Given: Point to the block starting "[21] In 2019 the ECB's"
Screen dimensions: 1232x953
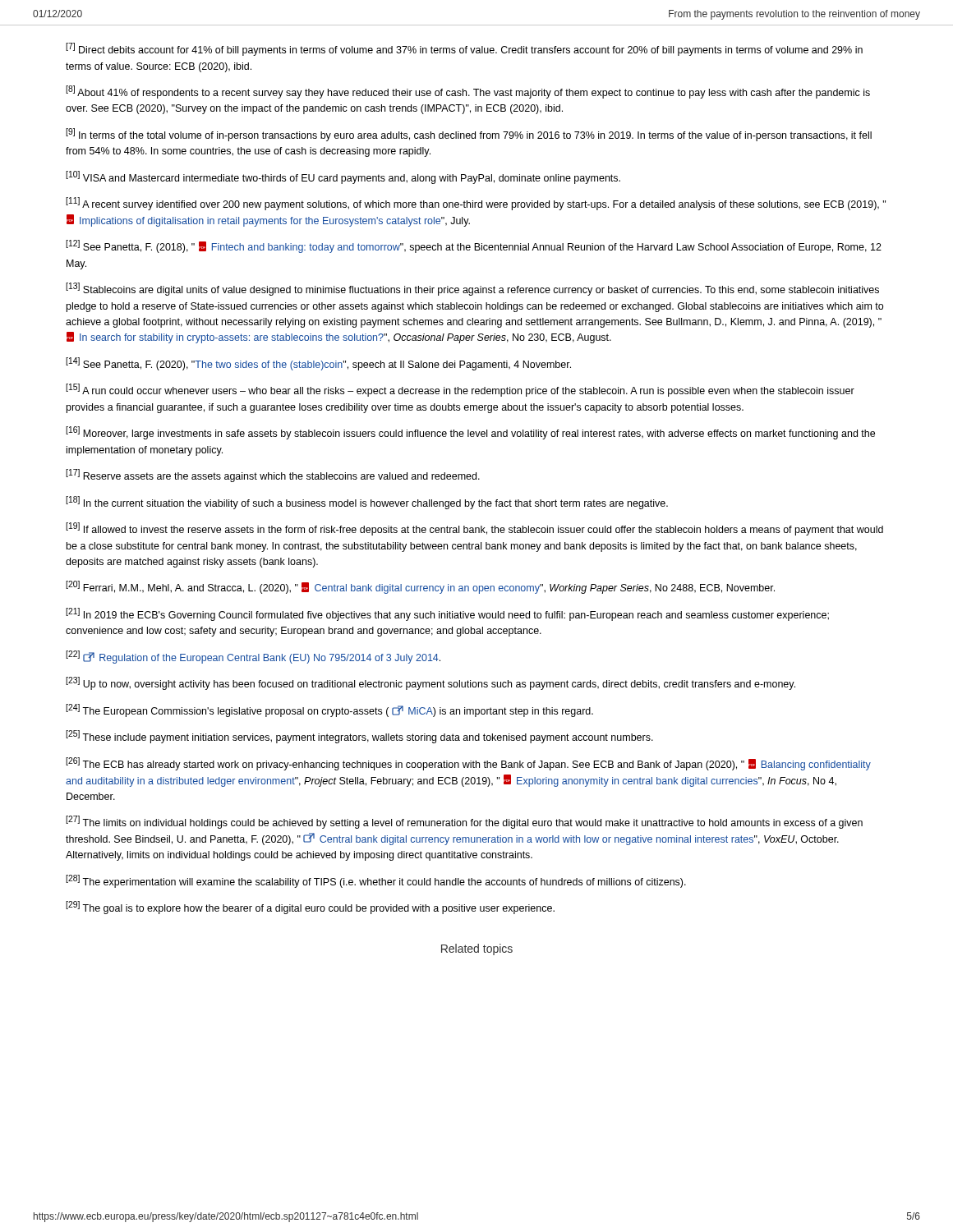Looking at the screenshot, I should [x=476, y=622].
